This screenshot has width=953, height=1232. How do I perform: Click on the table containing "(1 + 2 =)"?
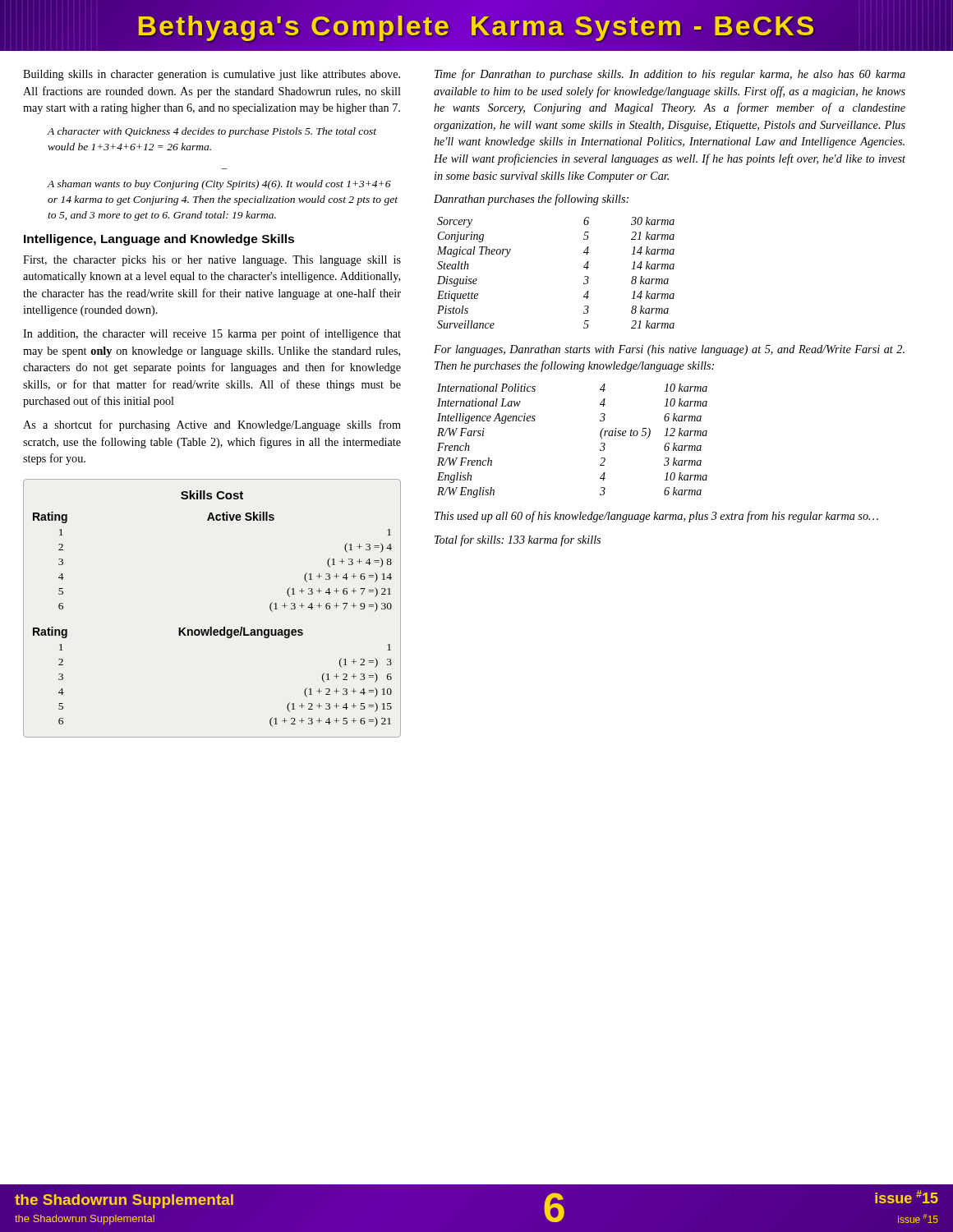pyautogui.click(x=212, y=608)
